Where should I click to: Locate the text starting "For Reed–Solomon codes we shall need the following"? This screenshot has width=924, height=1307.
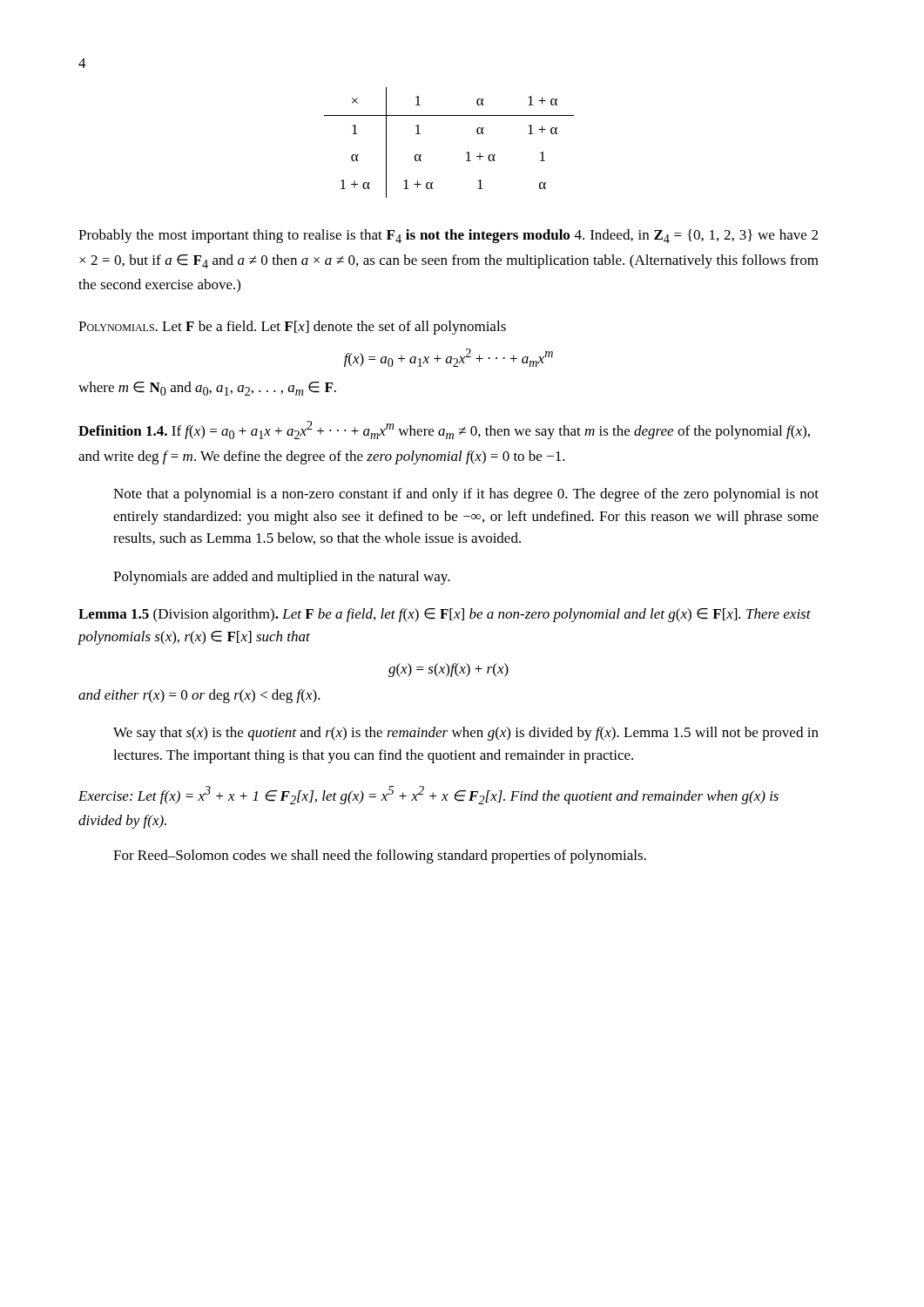[x=380, y=855]
